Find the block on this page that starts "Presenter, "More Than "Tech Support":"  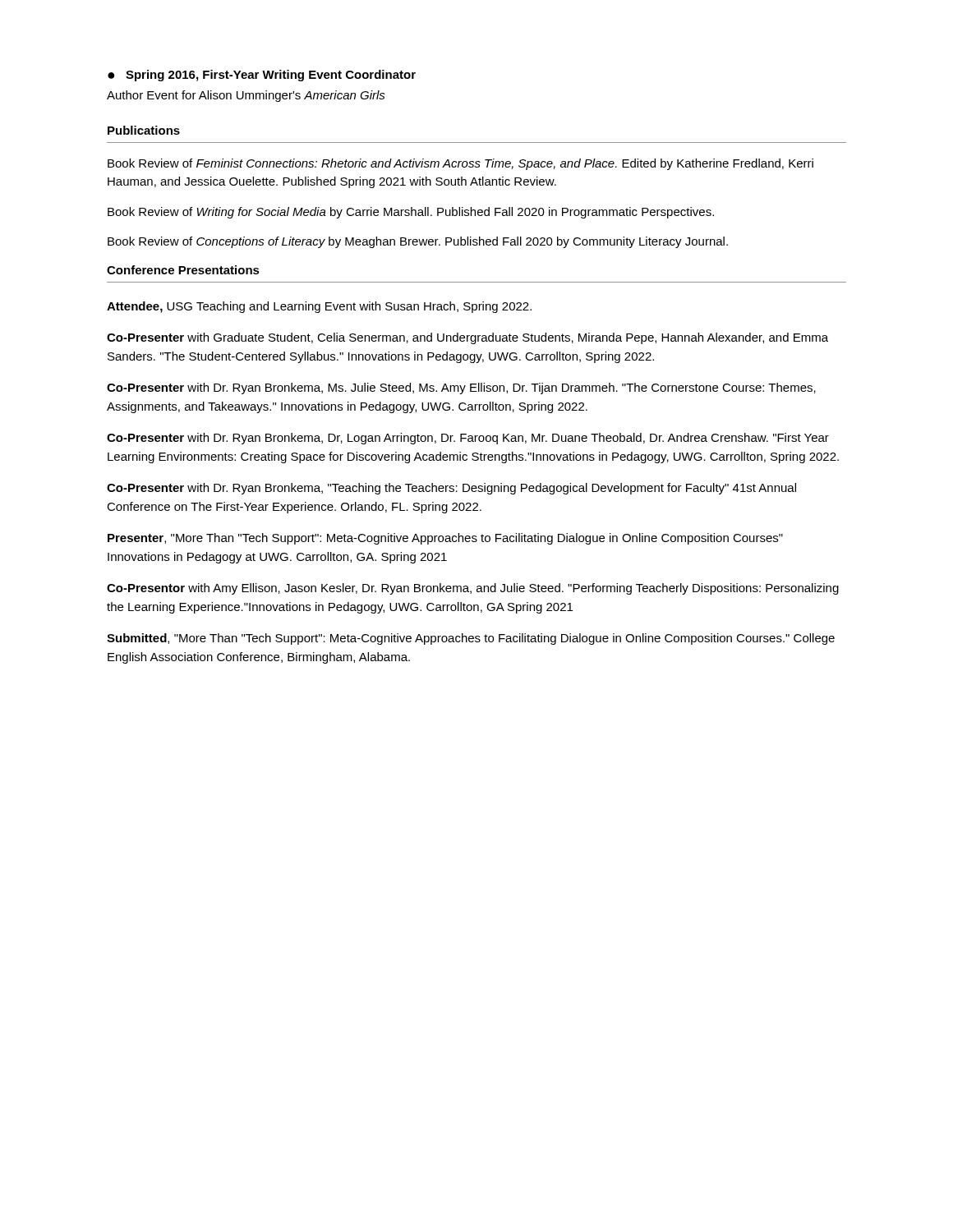445,547
